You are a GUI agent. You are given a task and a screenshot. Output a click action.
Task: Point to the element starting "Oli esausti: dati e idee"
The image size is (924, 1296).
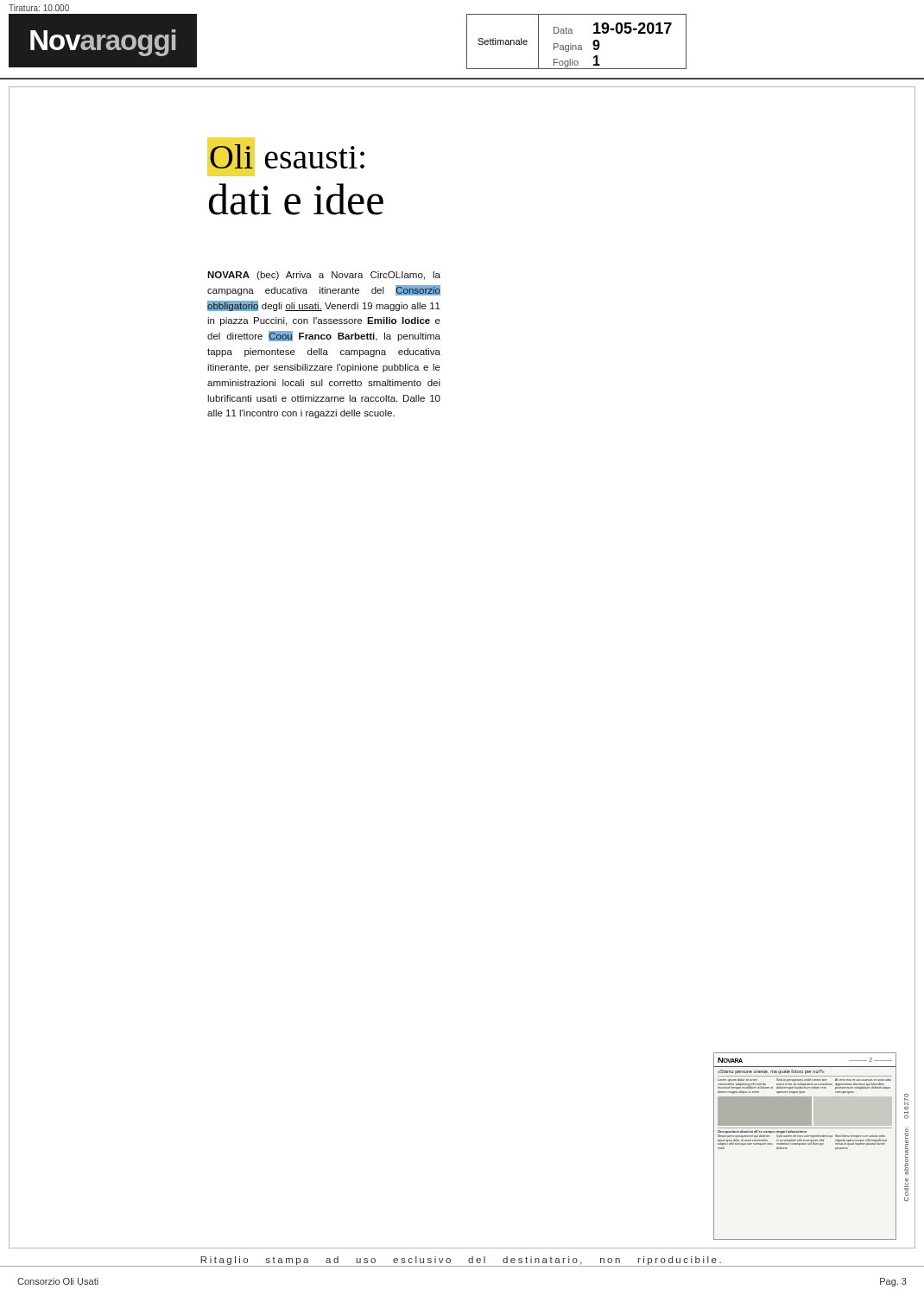point(341,181)
